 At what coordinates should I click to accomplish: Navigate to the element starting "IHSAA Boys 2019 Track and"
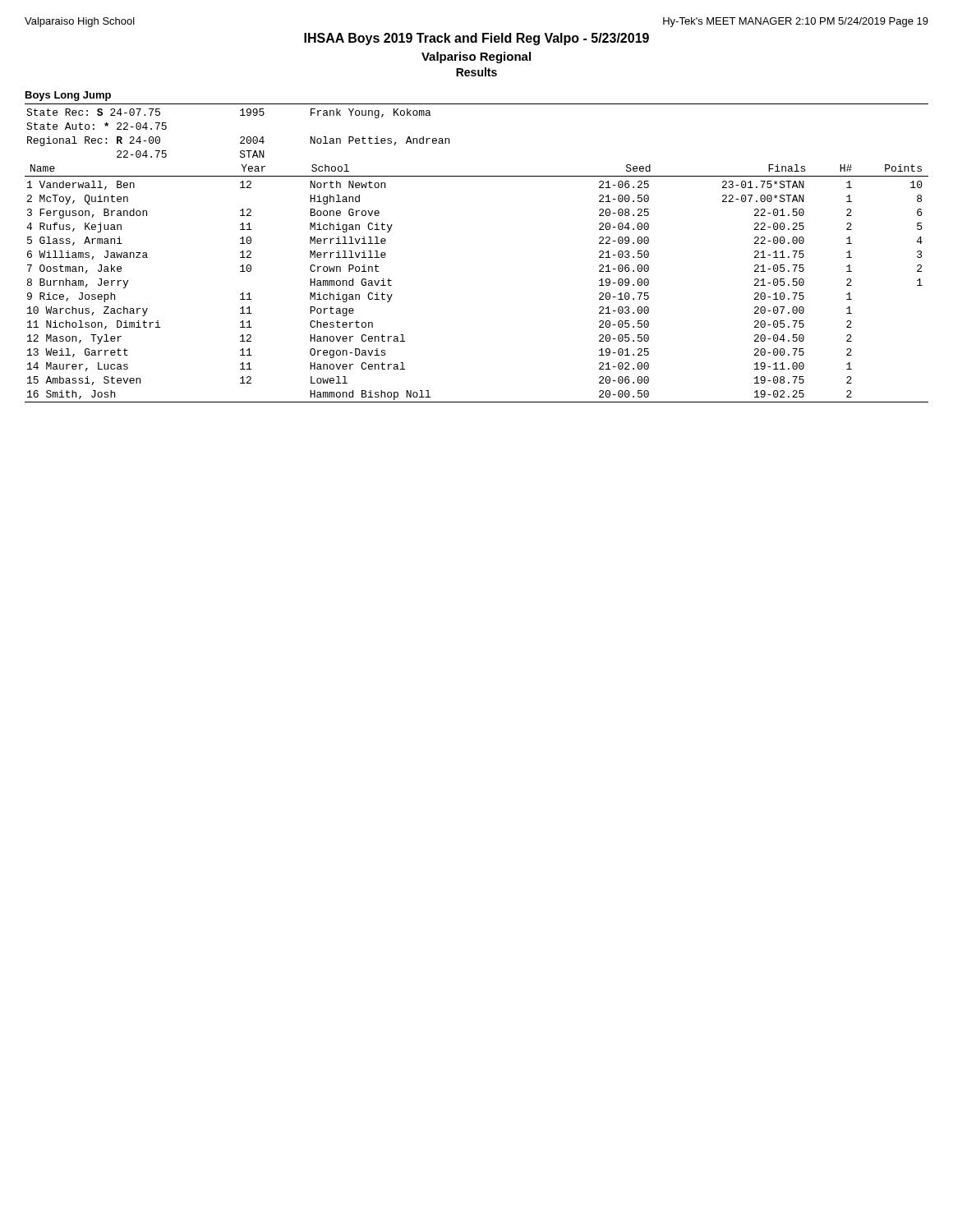point(476,38)
